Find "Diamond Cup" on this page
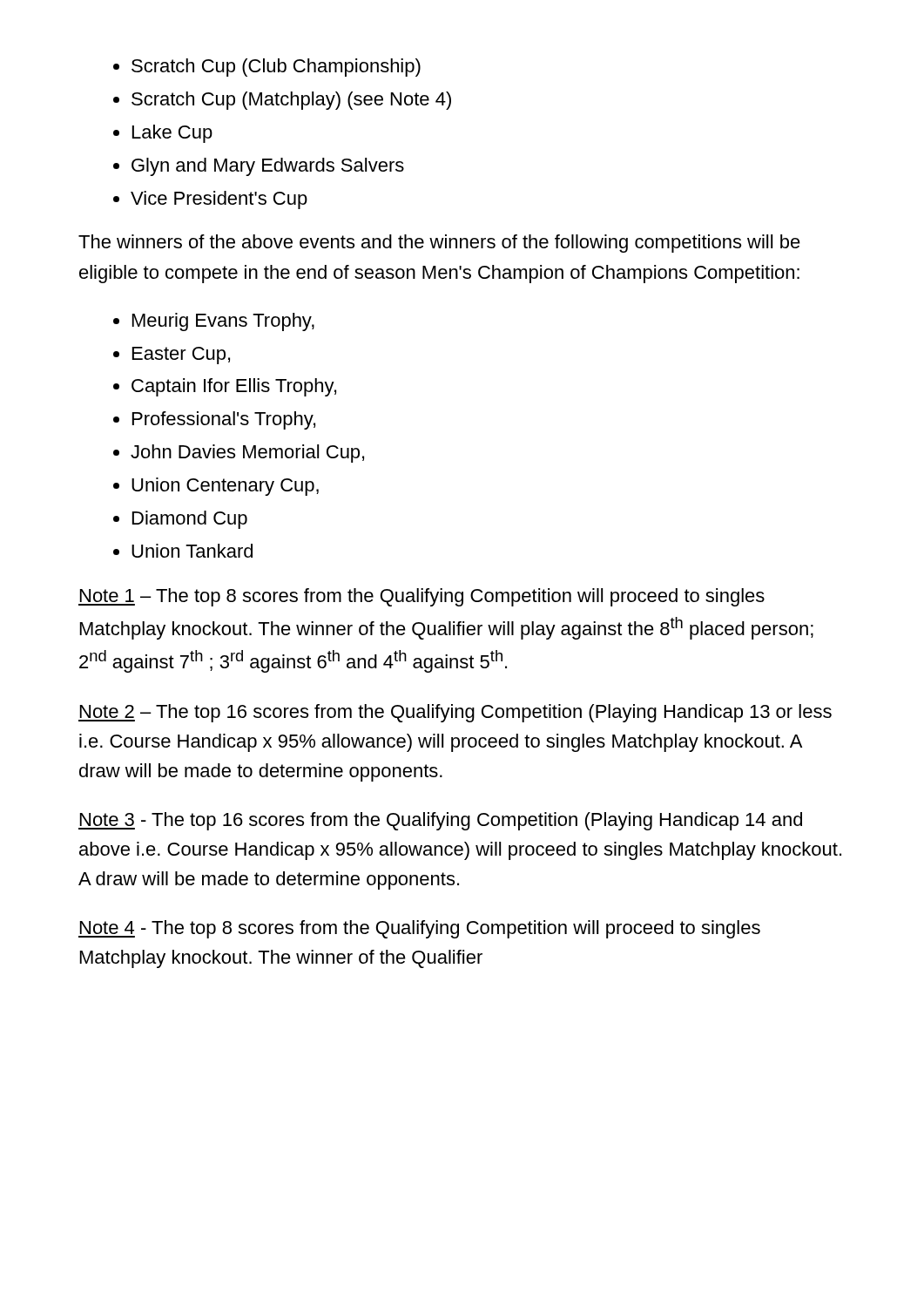 coord(189,518)
